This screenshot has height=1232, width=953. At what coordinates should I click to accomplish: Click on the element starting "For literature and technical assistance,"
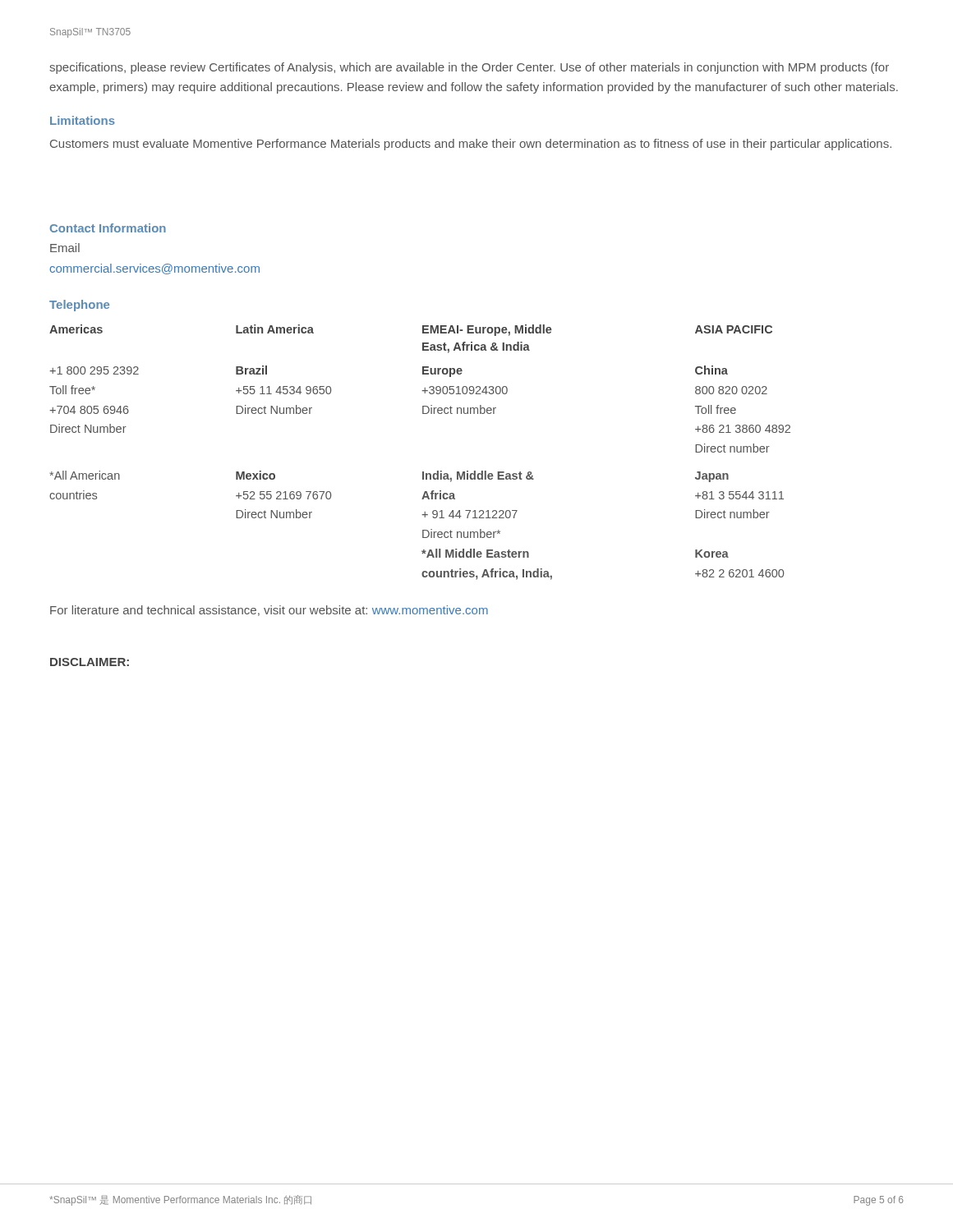point(269,610)
